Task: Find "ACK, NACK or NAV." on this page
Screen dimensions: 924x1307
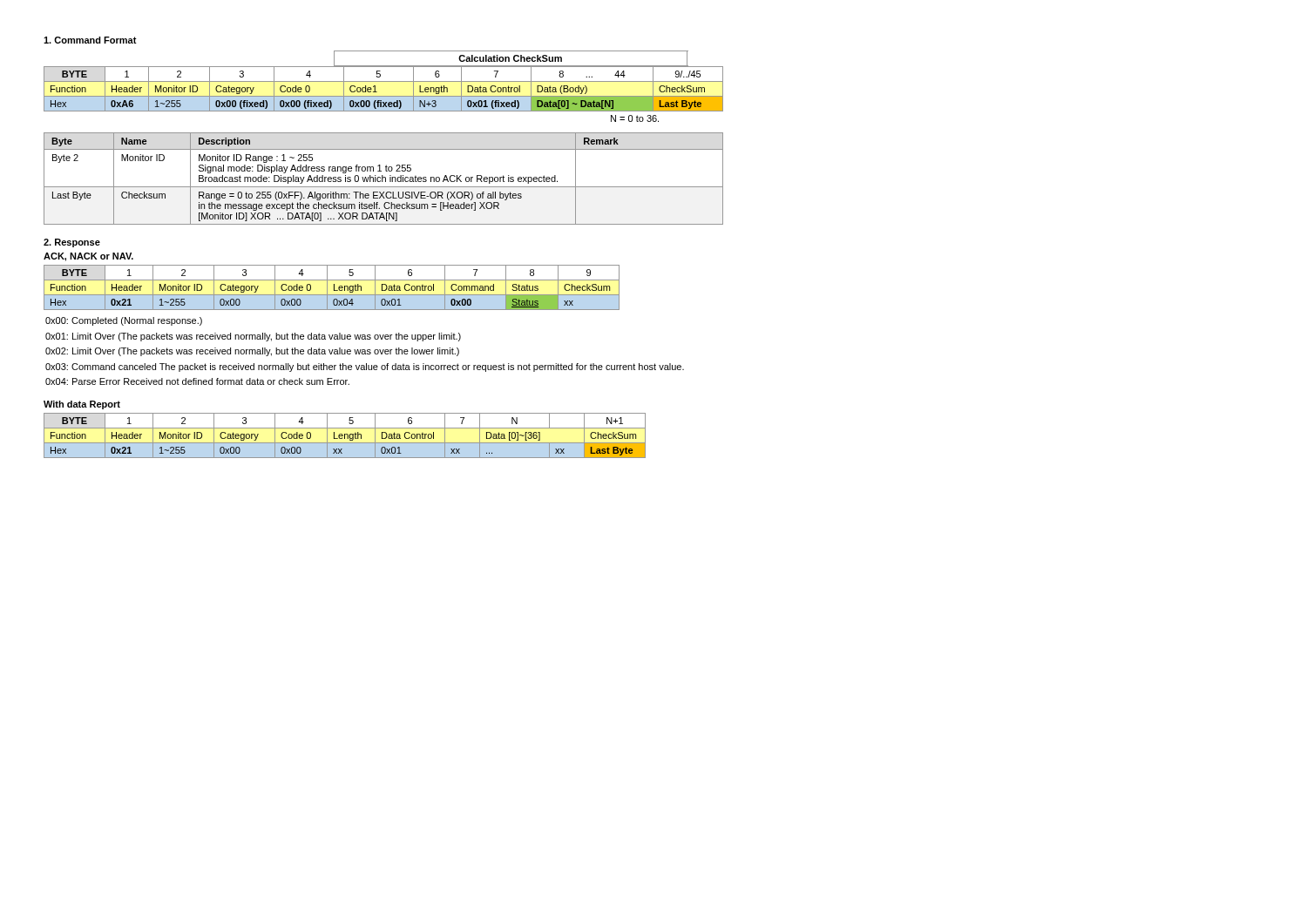Action: 89,256
